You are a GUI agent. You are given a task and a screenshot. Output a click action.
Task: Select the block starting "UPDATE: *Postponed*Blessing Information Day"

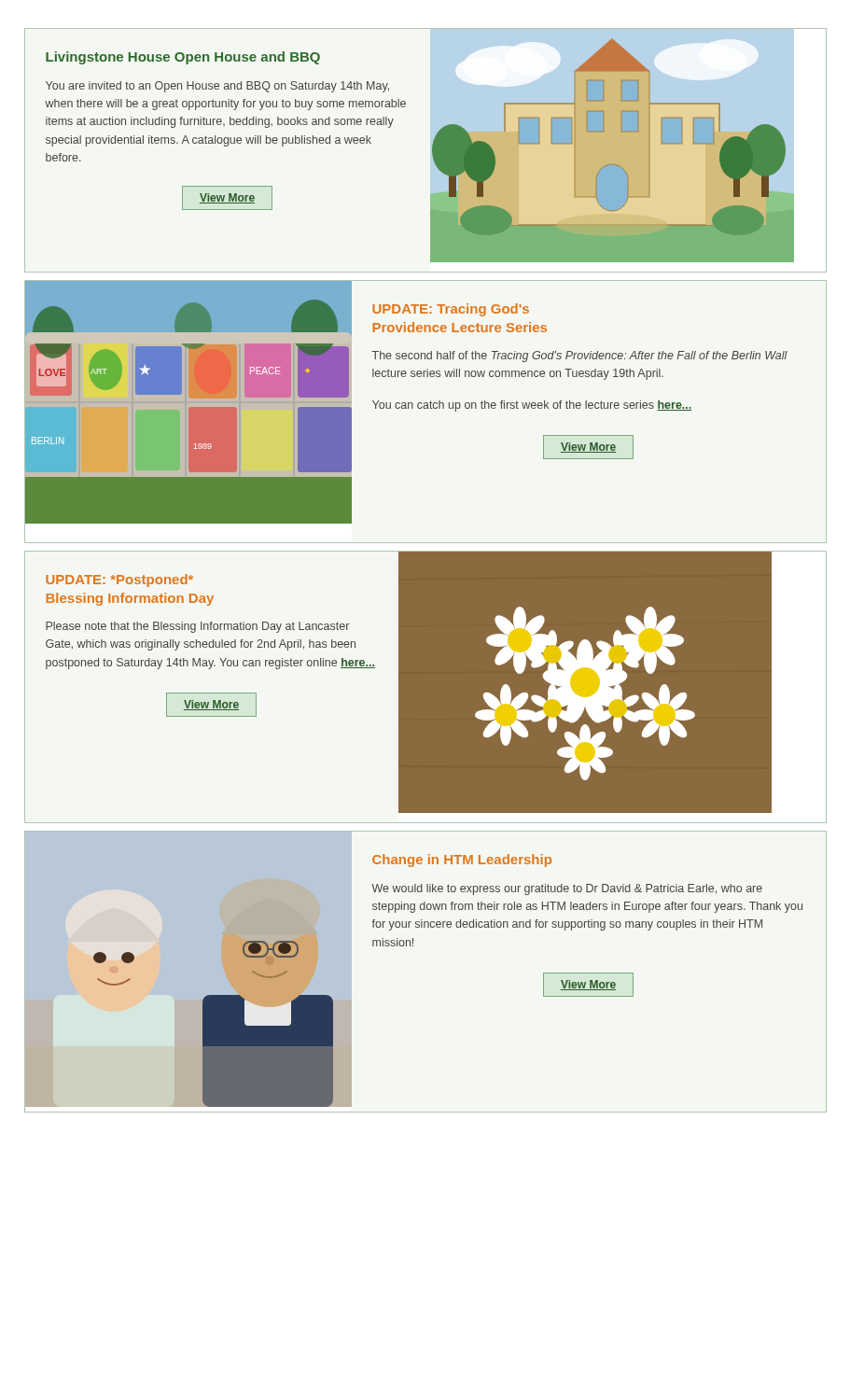[130, 588]
